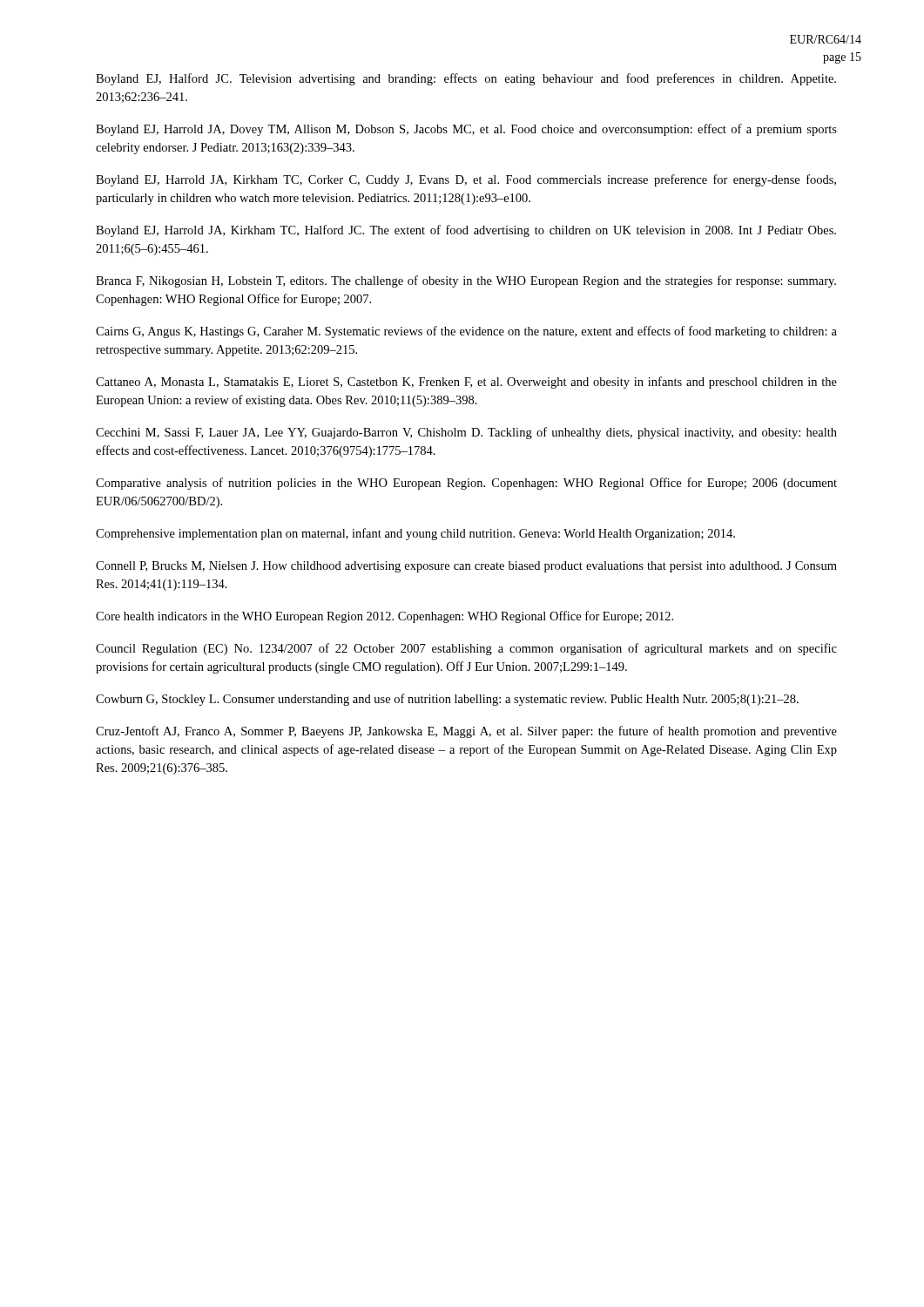The height and width of the screenshot is (1307, 924).
Task: Where is the passage that starts "Boyland EJ, Halford JC. Television advertising"?
Action: [x=466, y=88]
